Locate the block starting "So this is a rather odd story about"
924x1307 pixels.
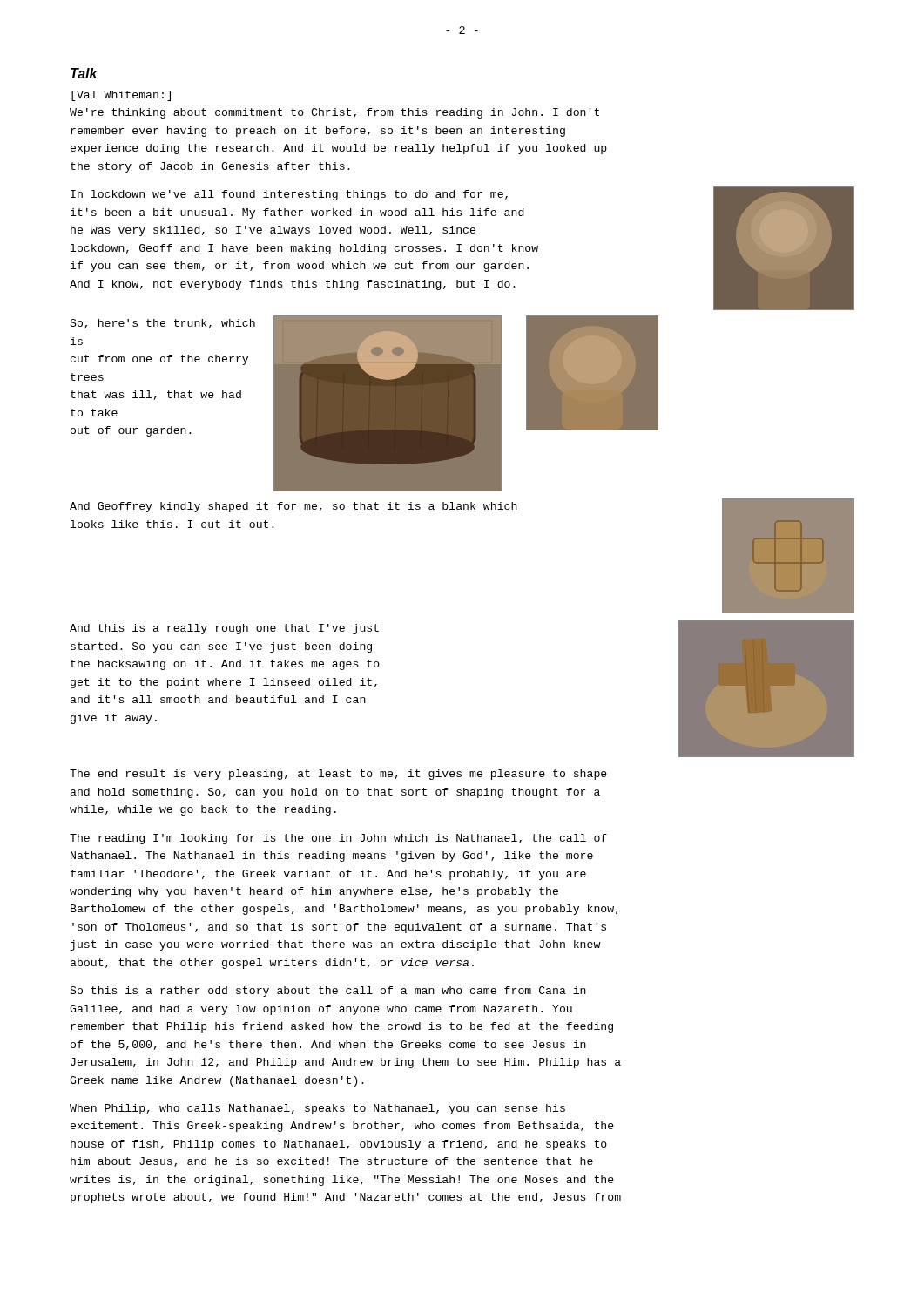[x=345, y=1036]
